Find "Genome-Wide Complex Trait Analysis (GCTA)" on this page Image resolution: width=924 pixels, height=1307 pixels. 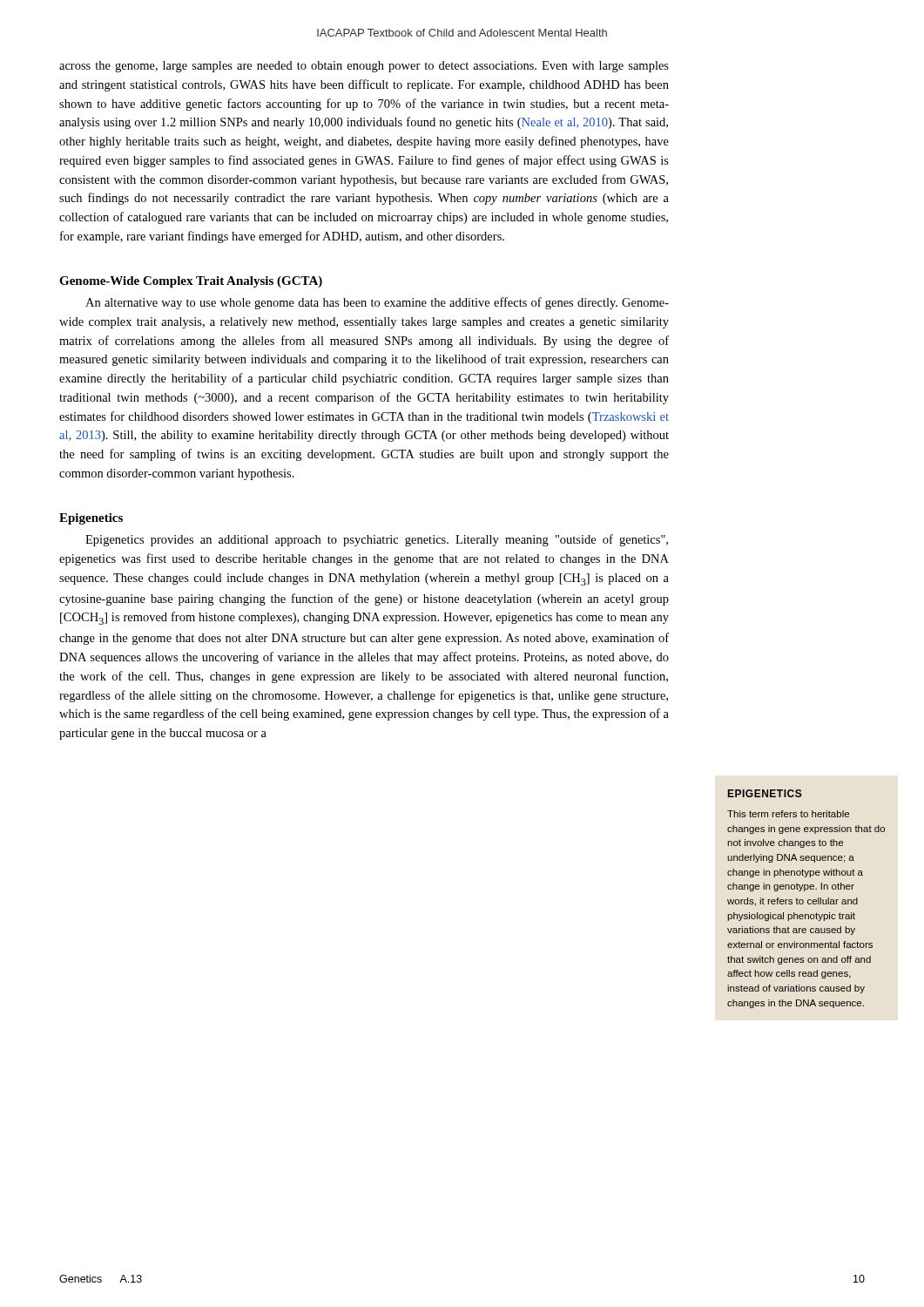(x=191, y=280)
